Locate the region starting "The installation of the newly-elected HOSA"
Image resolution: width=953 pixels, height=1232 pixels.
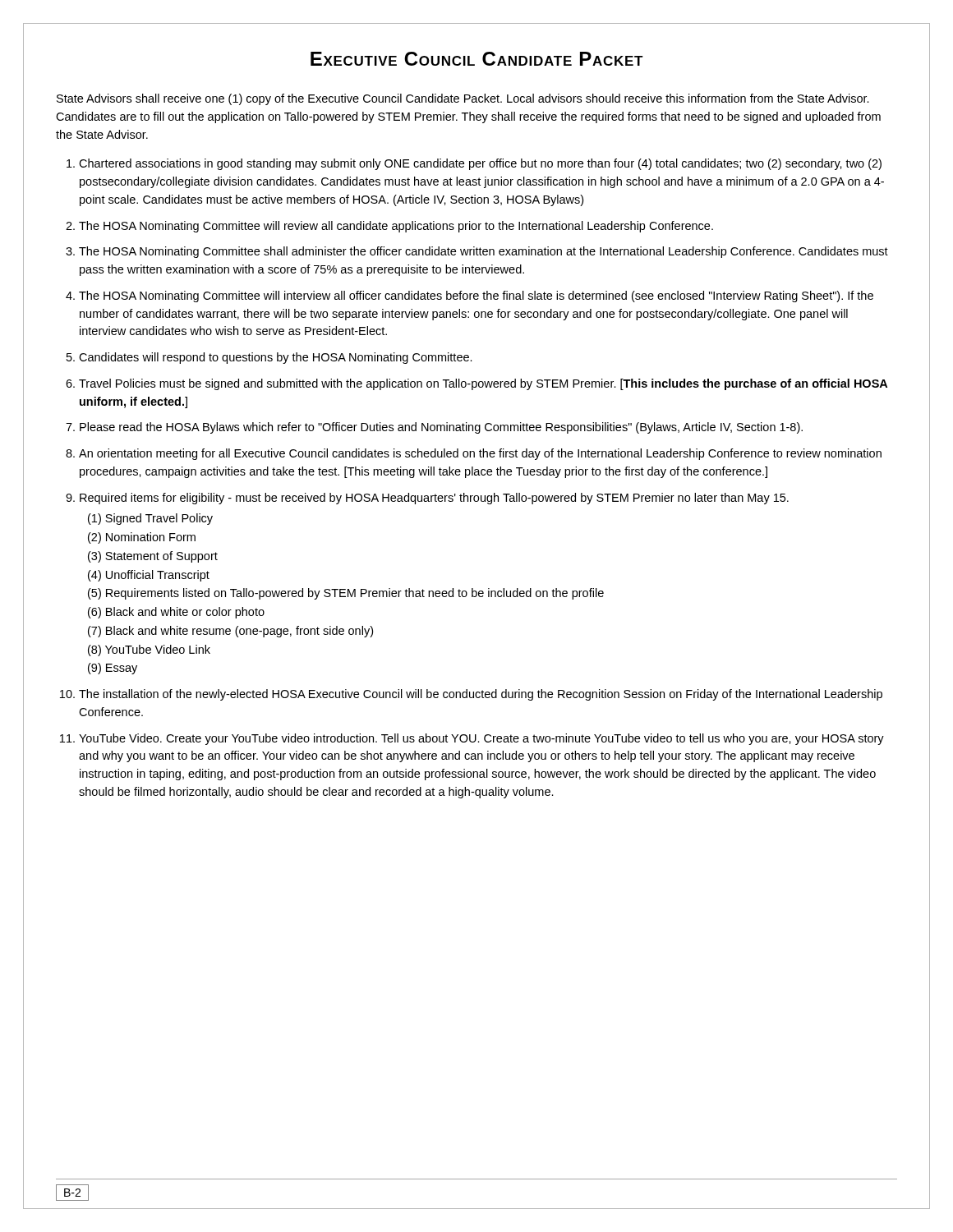pyautogui.click(x=481, y=703)
